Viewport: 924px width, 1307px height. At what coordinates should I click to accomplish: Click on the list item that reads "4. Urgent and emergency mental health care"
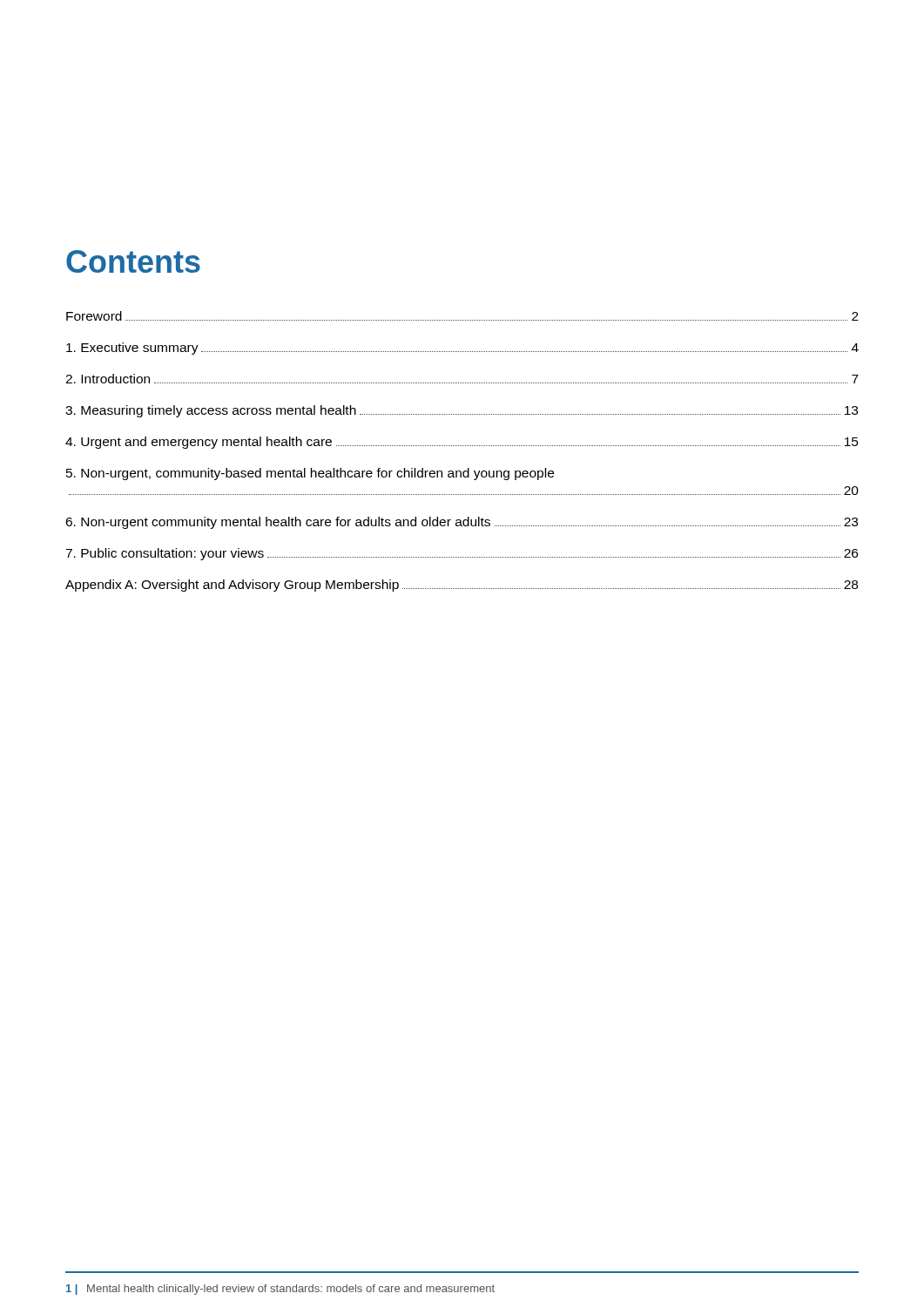click(462, 442)
